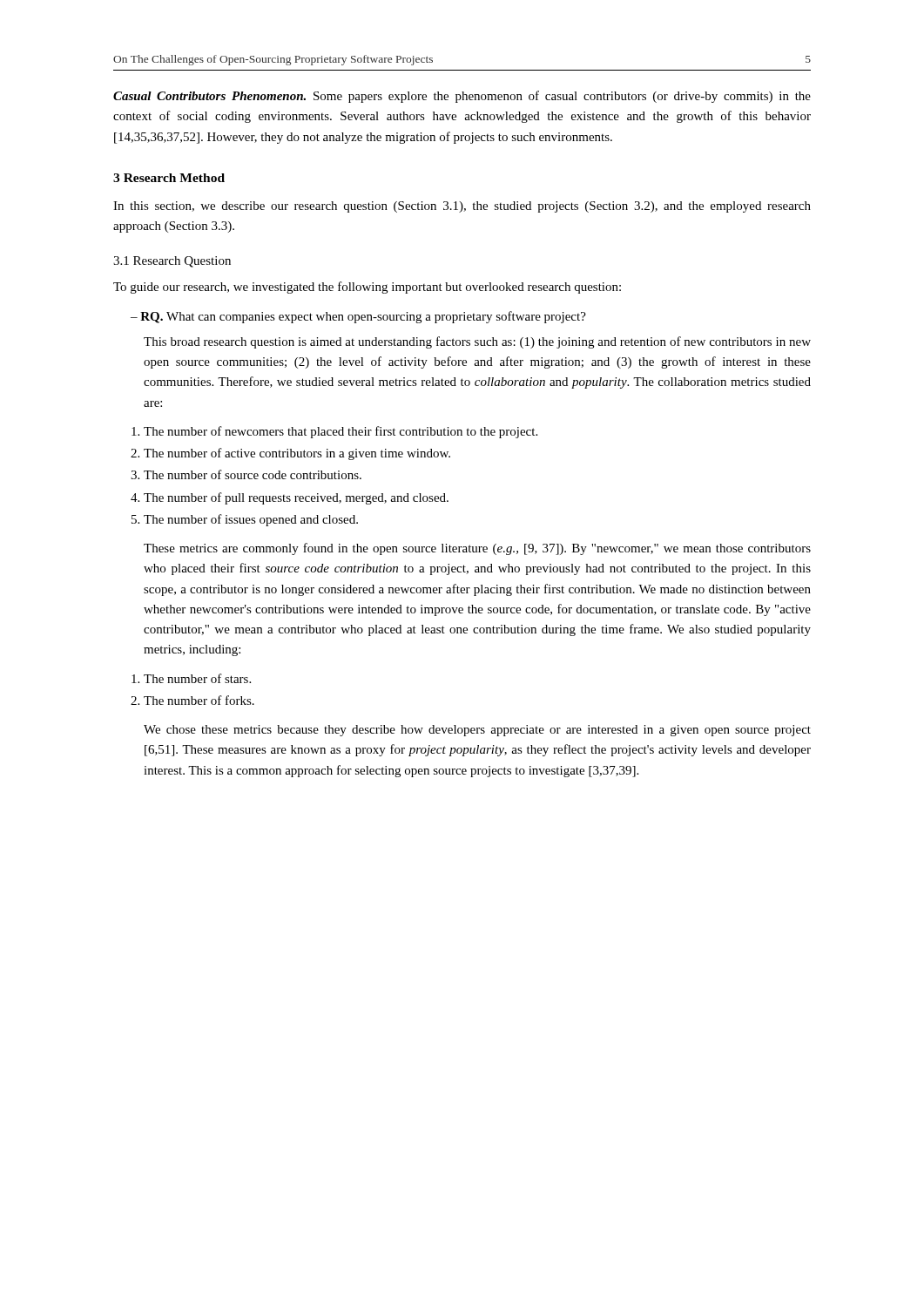This screenshot has height=1307, width=924.
Task: Click on the list item containing "The number of forks."
Action: pos(192,700)
